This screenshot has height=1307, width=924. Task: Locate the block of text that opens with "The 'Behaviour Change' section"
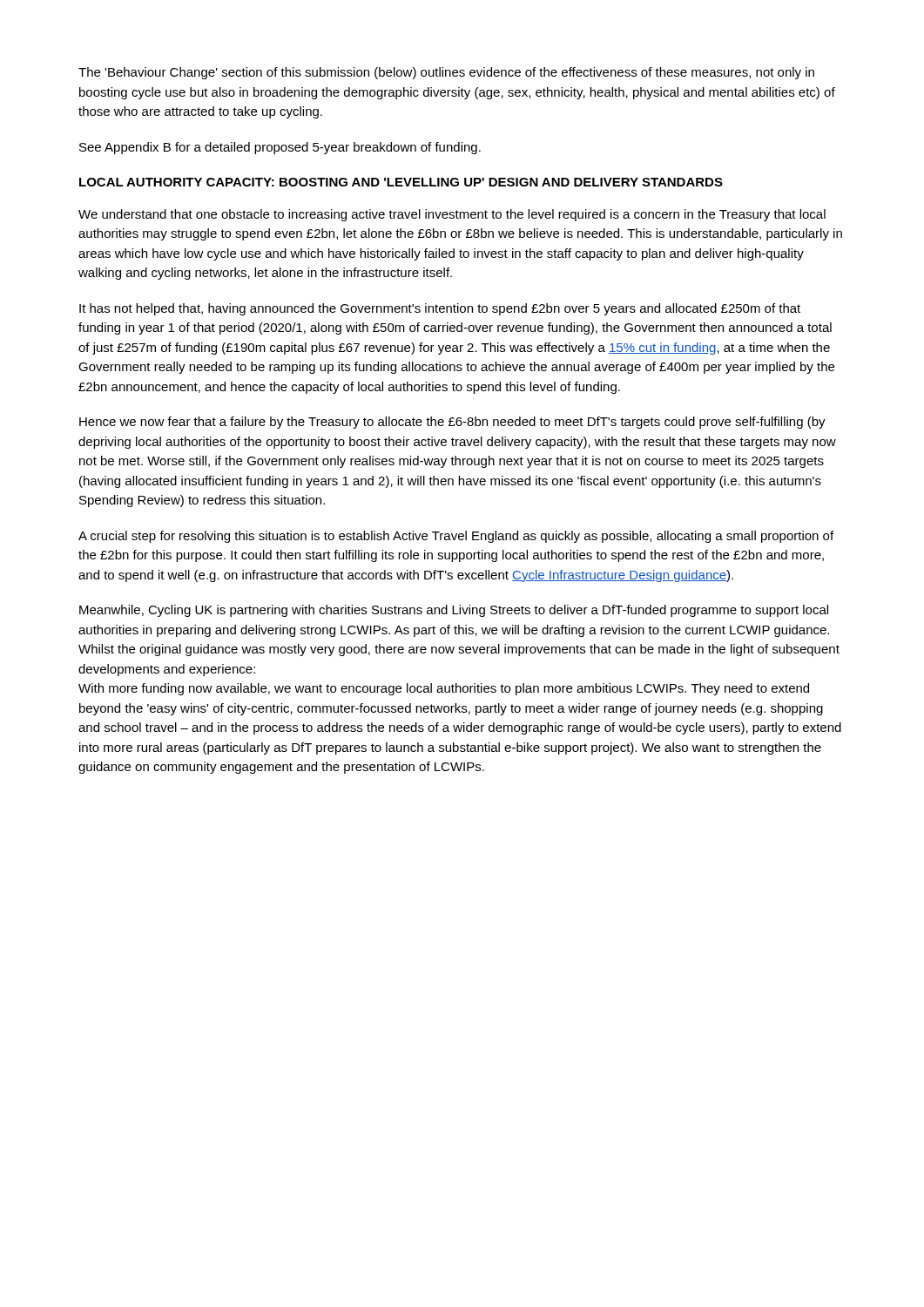coord(457,91)
